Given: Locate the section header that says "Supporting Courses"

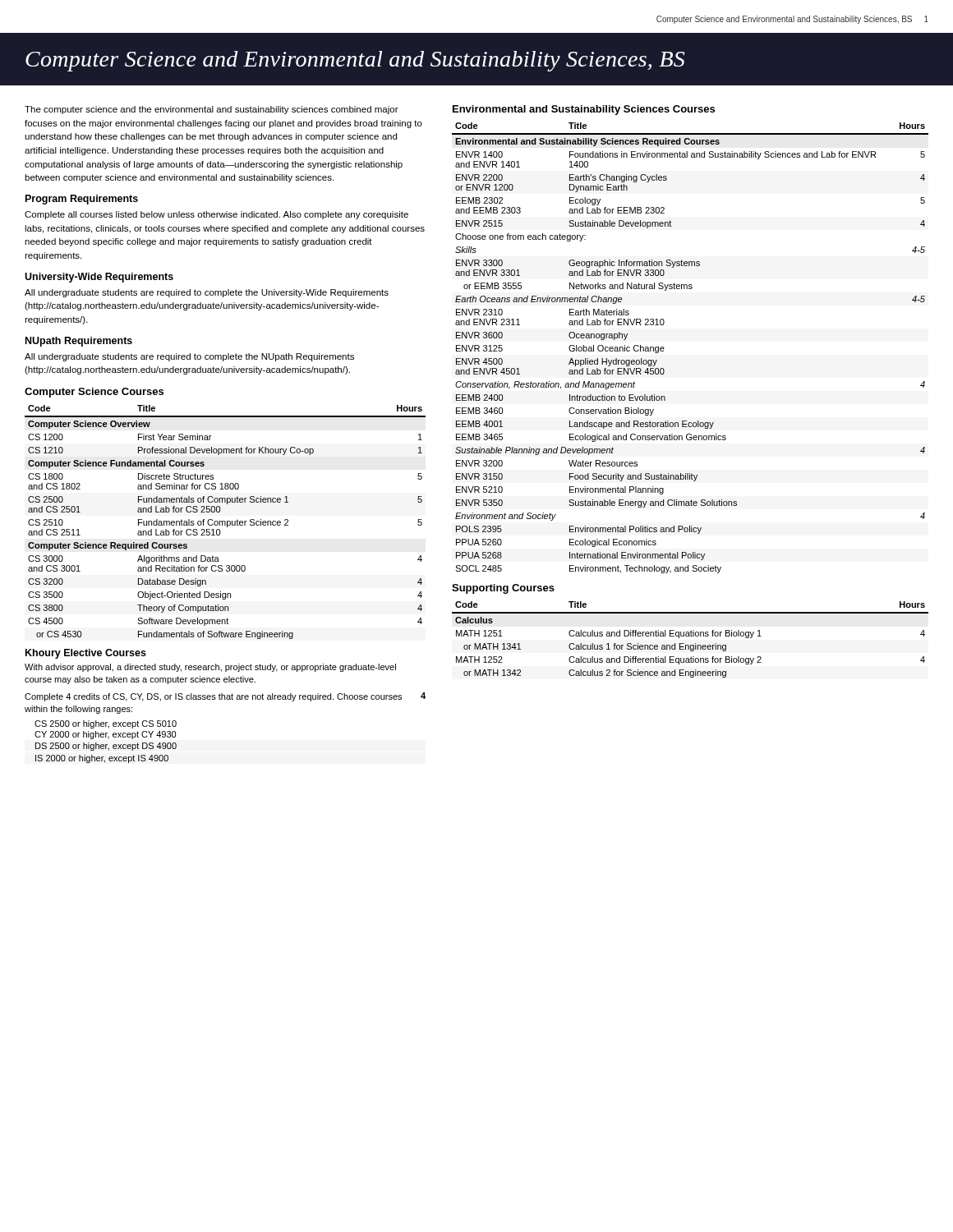Looking at the screenshot, I should point(503,588).
